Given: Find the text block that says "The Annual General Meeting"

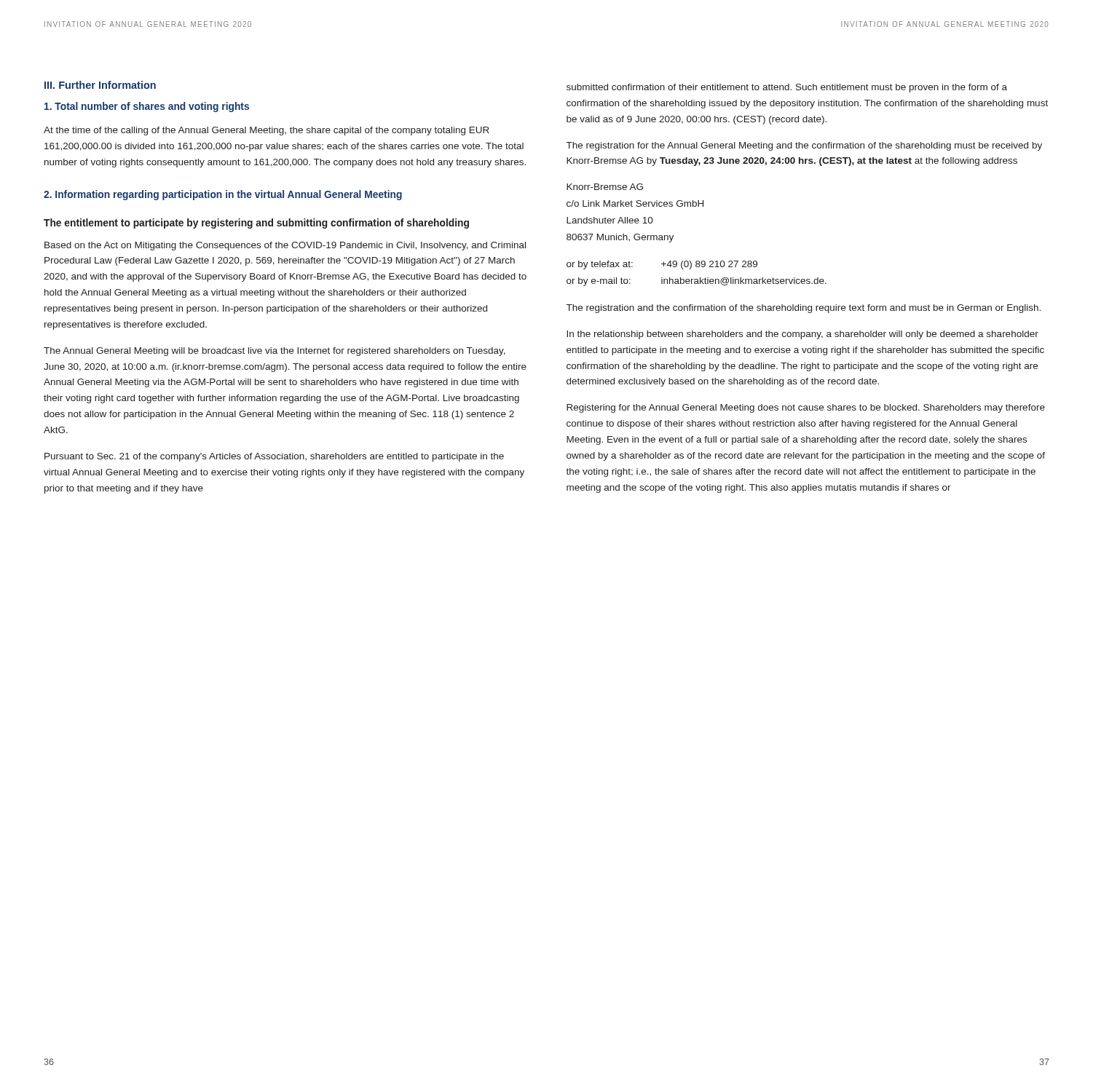Looking at the screenshot, I should click(x=285, y=390).
